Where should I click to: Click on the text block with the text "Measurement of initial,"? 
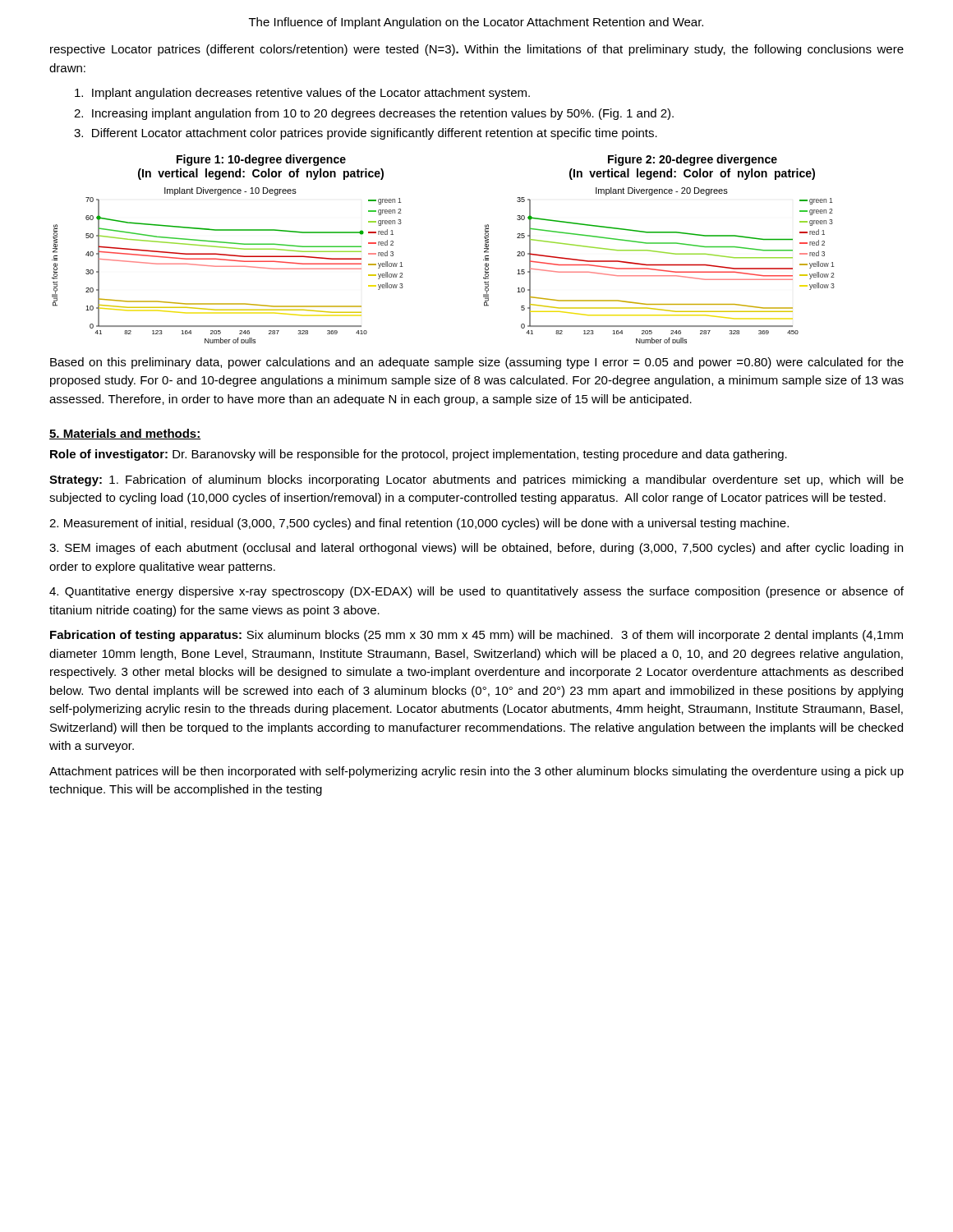(x=420, y=522)
